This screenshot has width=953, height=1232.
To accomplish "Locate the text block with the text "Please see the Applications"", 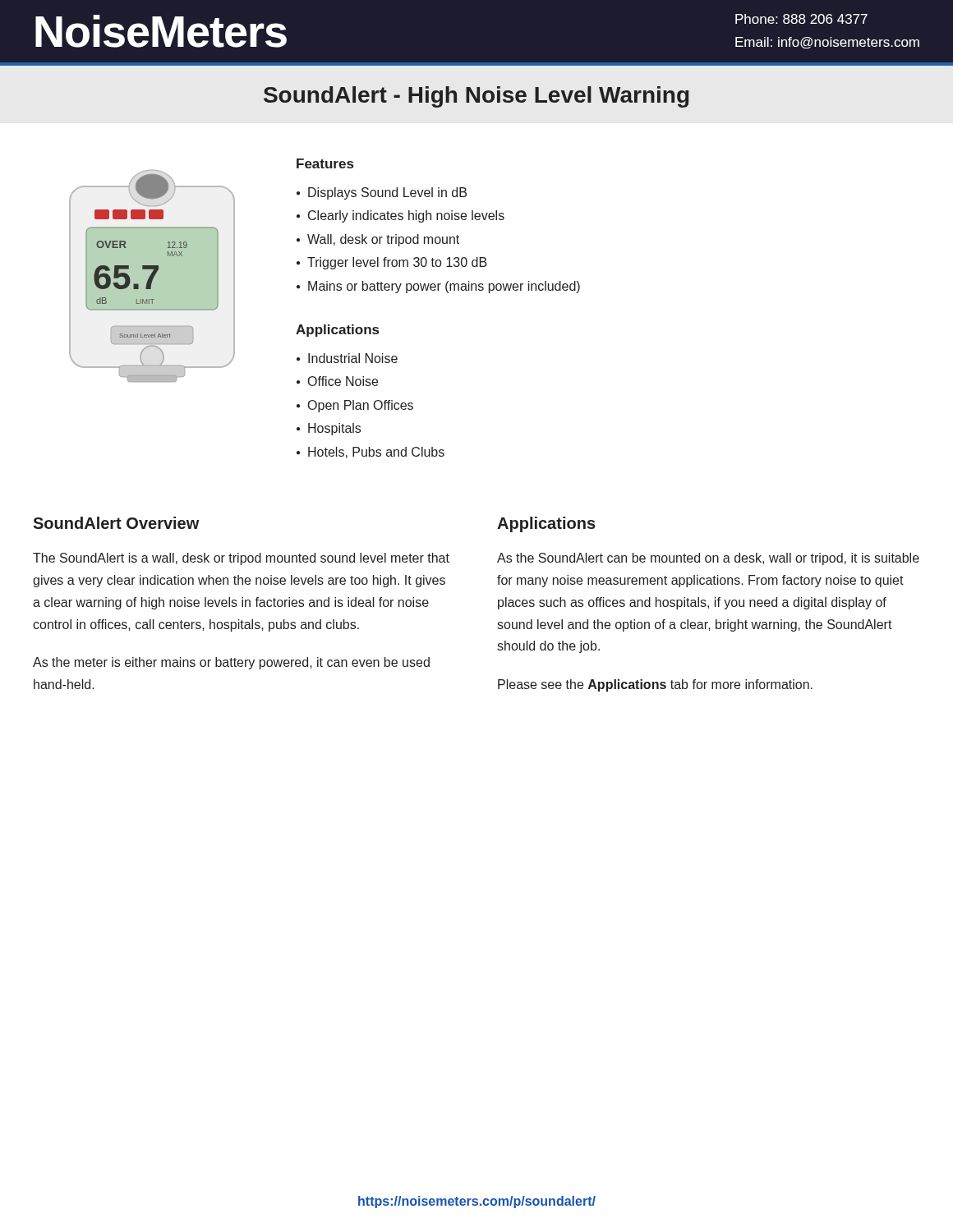I will [655, 685].
